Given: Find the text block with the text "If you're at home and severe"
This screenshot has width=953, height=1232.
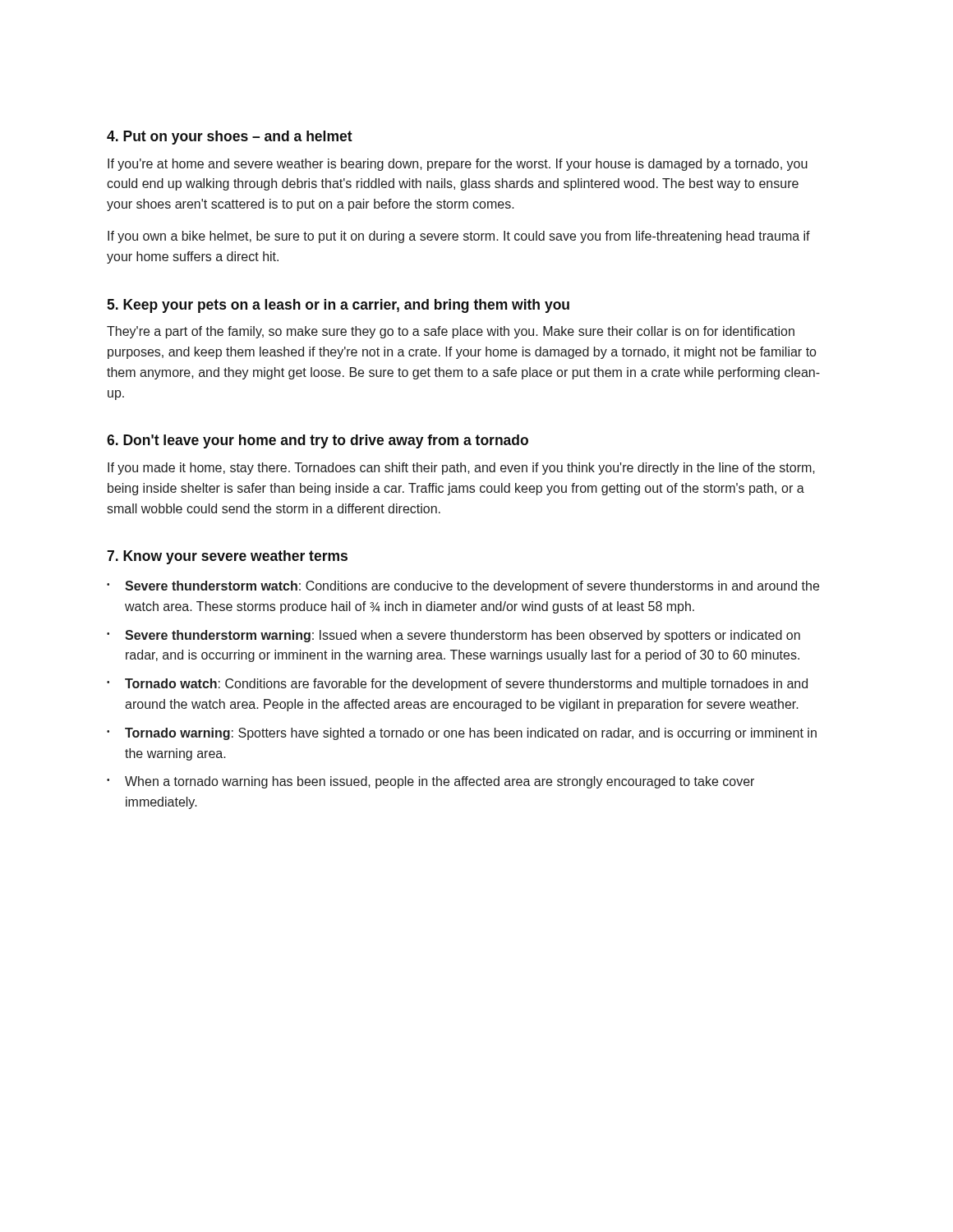Looking at the screenshot, I should (x=457, y=184).
